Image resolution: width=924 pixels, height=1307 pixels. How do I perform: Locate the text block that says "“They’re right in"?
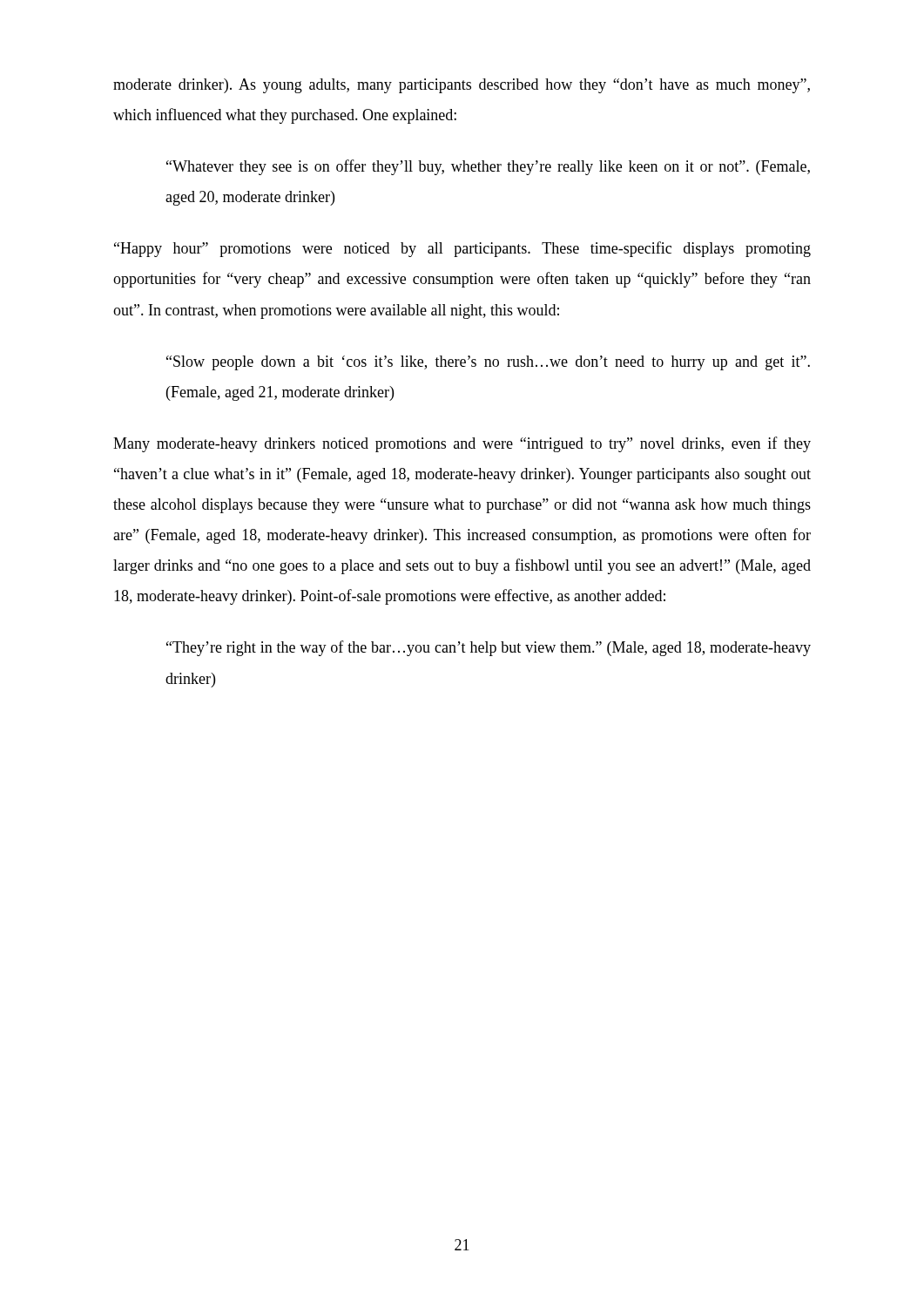pyautogui.click(x=488, y=663)
